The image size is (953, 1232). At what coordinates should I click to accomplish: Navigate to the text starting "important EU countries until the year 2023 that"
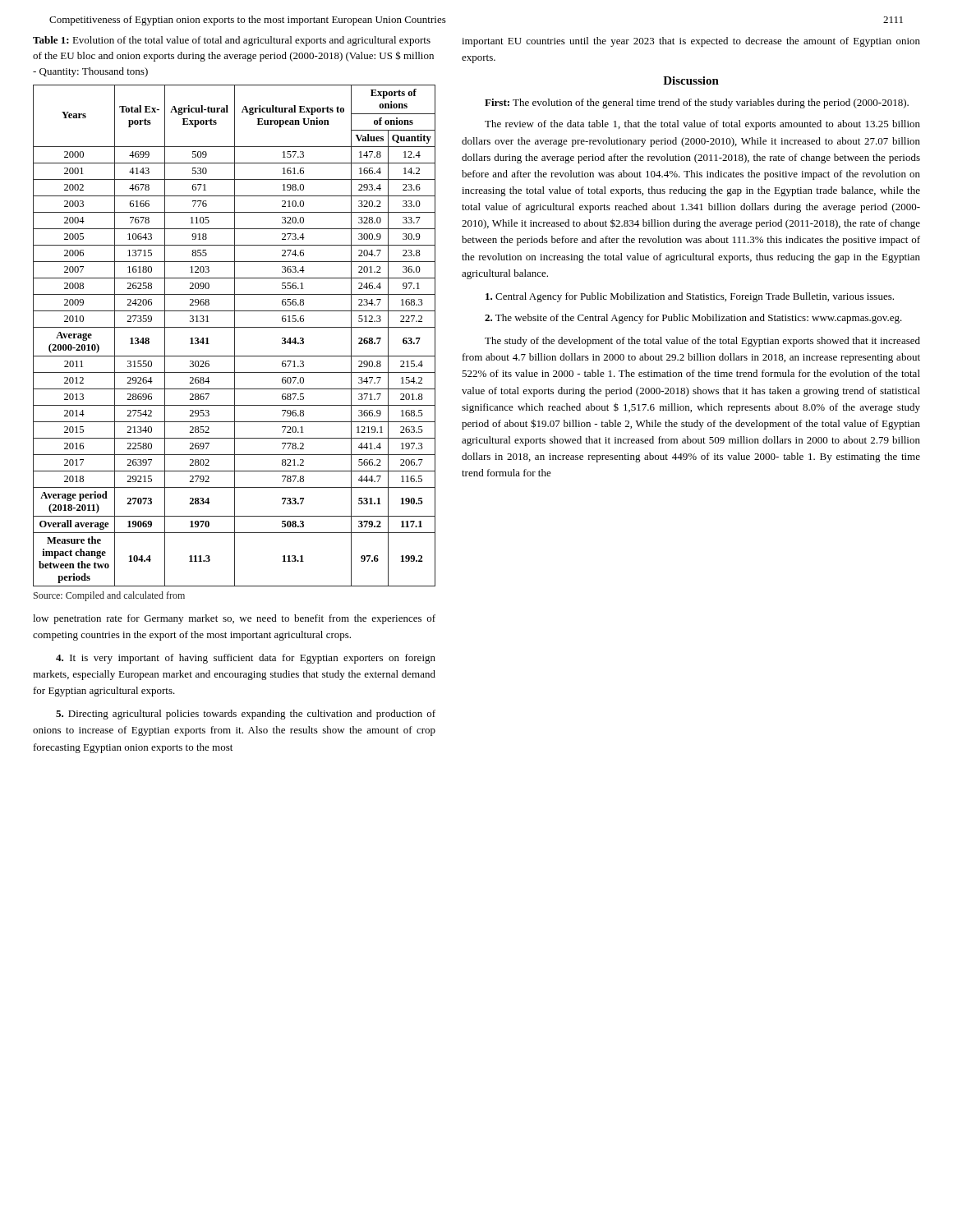(x=691, y=49)
